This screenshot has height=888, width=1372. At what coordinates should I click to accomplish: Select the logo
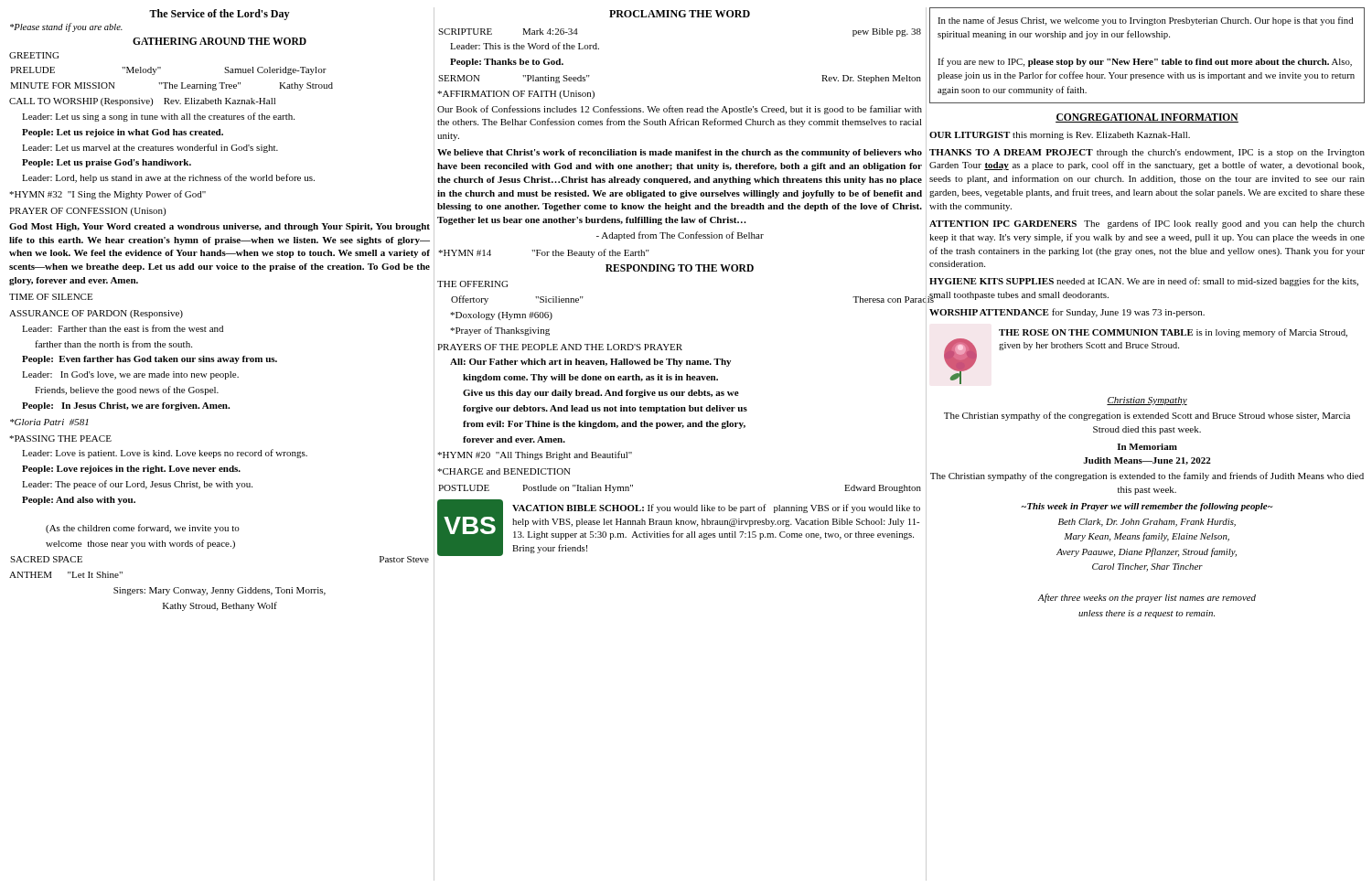(680, 529)
